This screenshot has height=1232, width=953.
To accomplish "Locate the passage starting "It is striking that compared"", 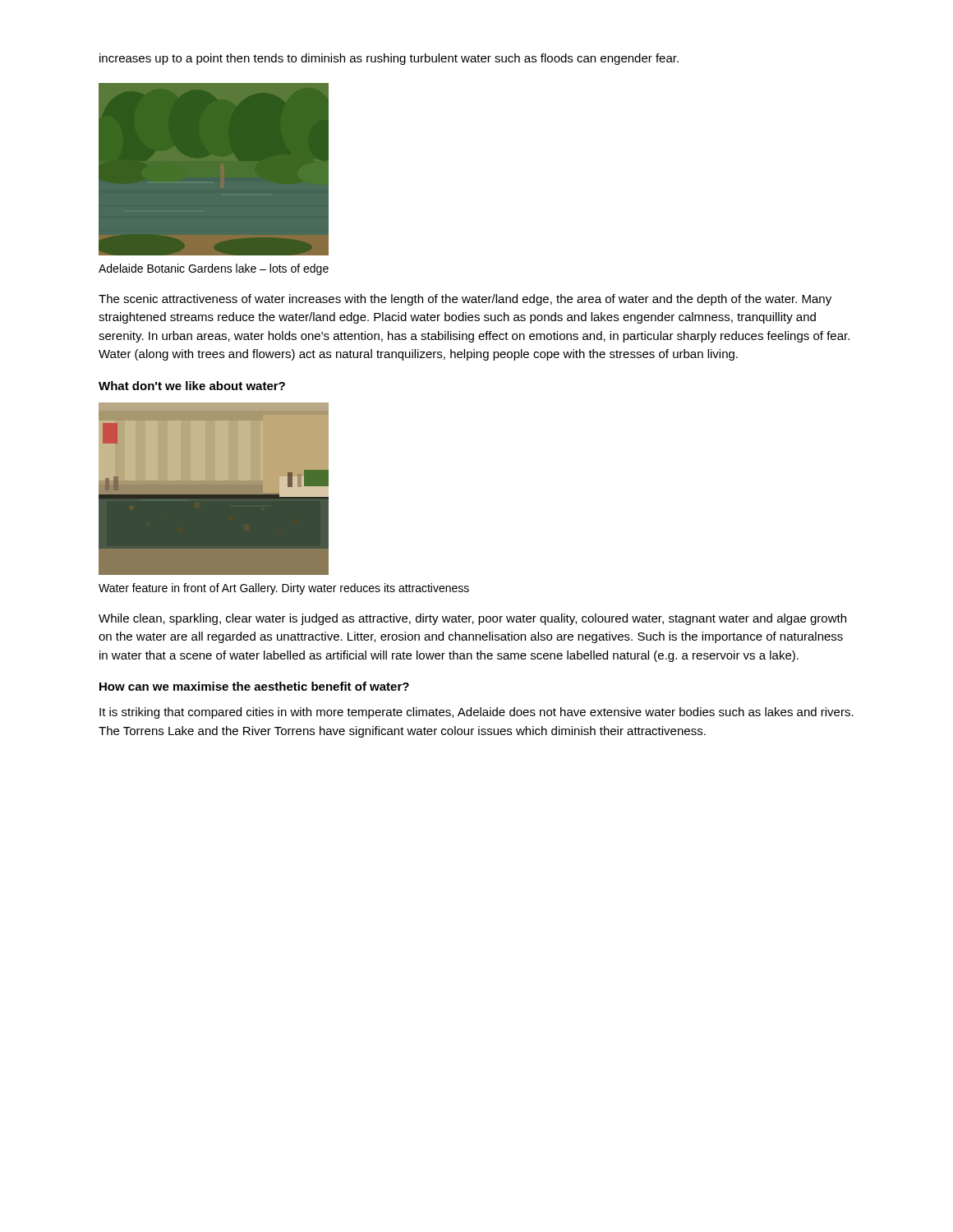I will [476, 721].
